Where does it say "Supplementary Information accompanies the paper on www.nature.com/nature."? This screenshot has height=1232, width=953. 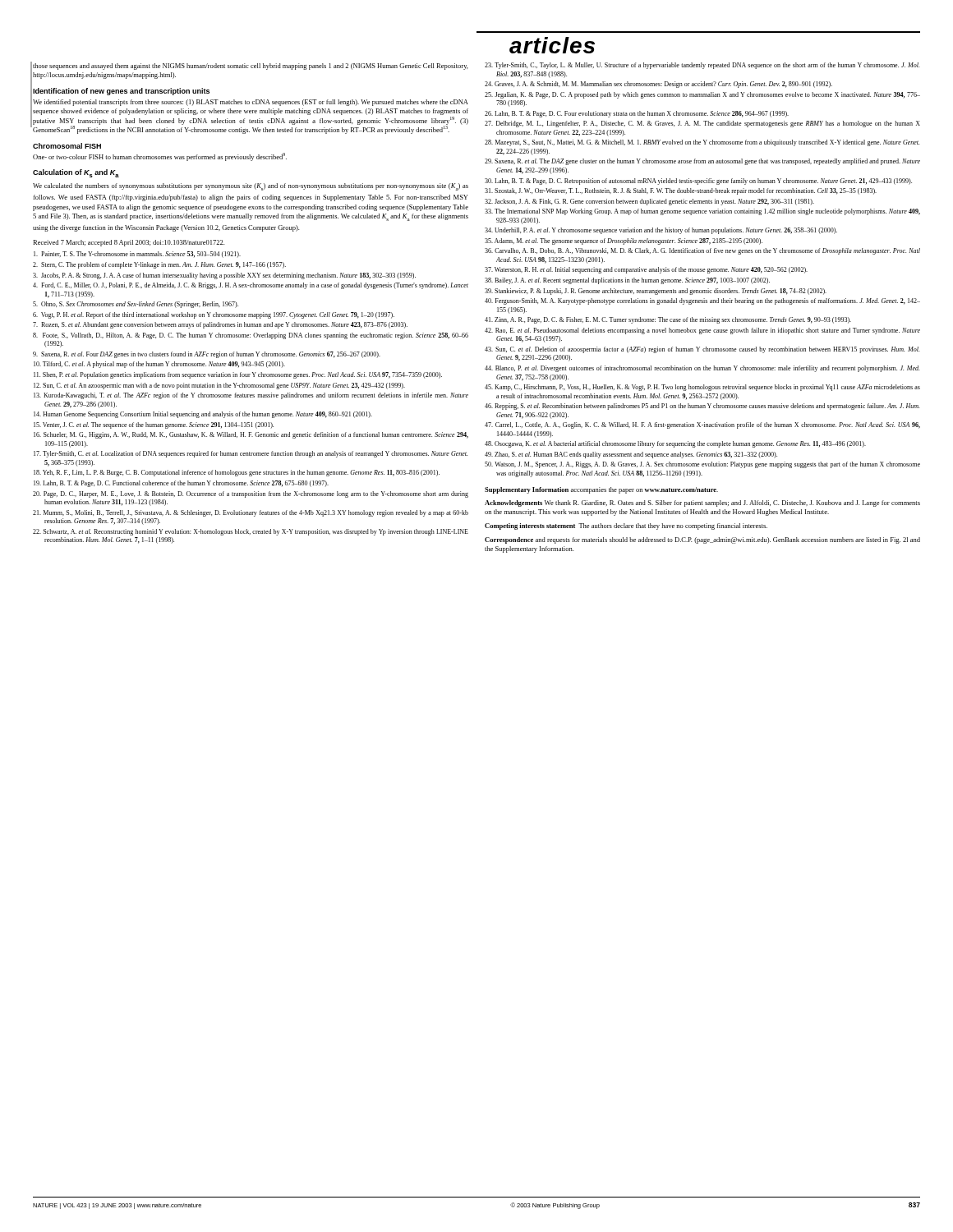click(x=601, y=489)
